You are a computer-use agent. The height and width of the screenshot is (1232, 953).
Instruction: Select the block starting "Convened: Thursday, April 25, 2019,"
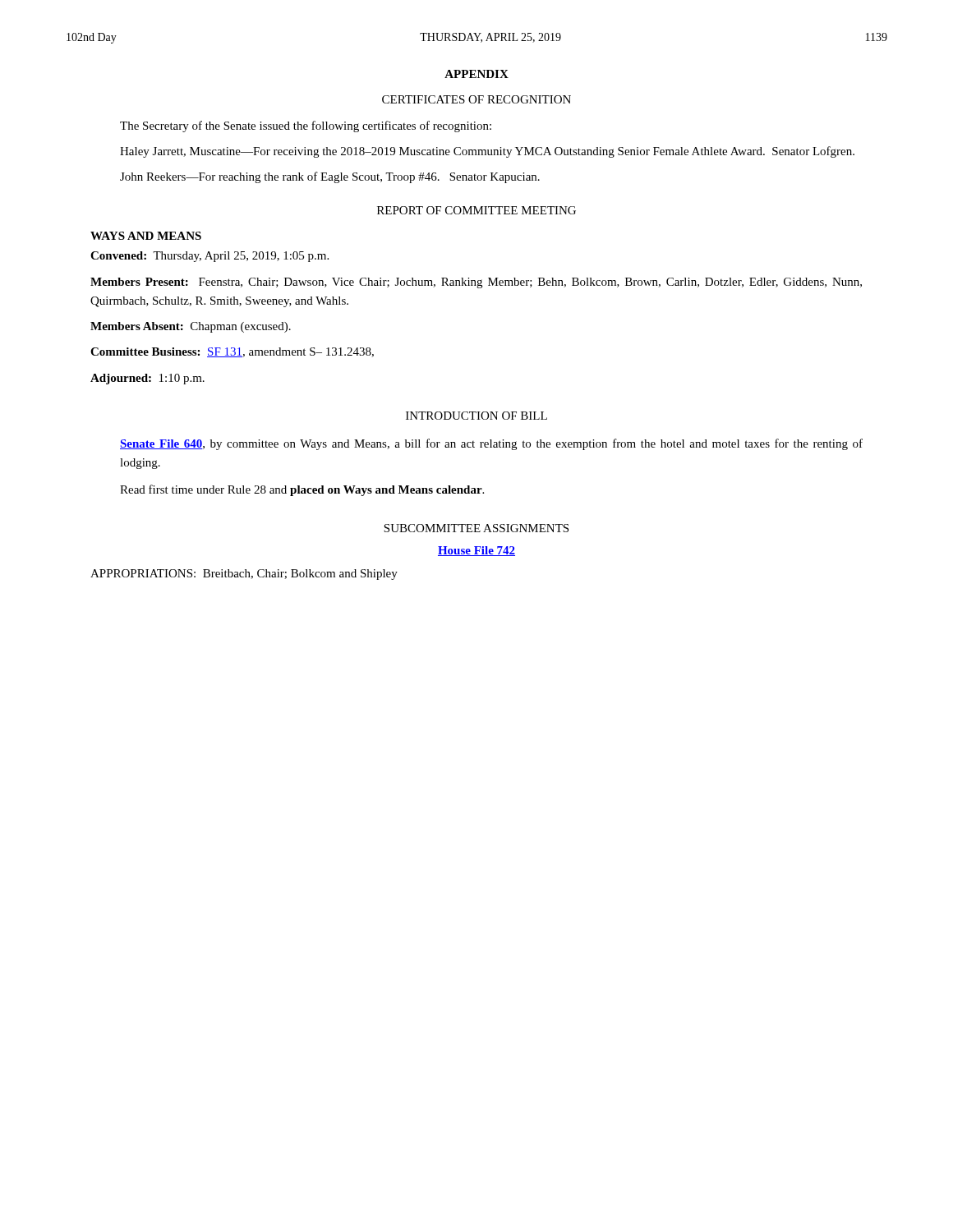(x=210, y=256)
